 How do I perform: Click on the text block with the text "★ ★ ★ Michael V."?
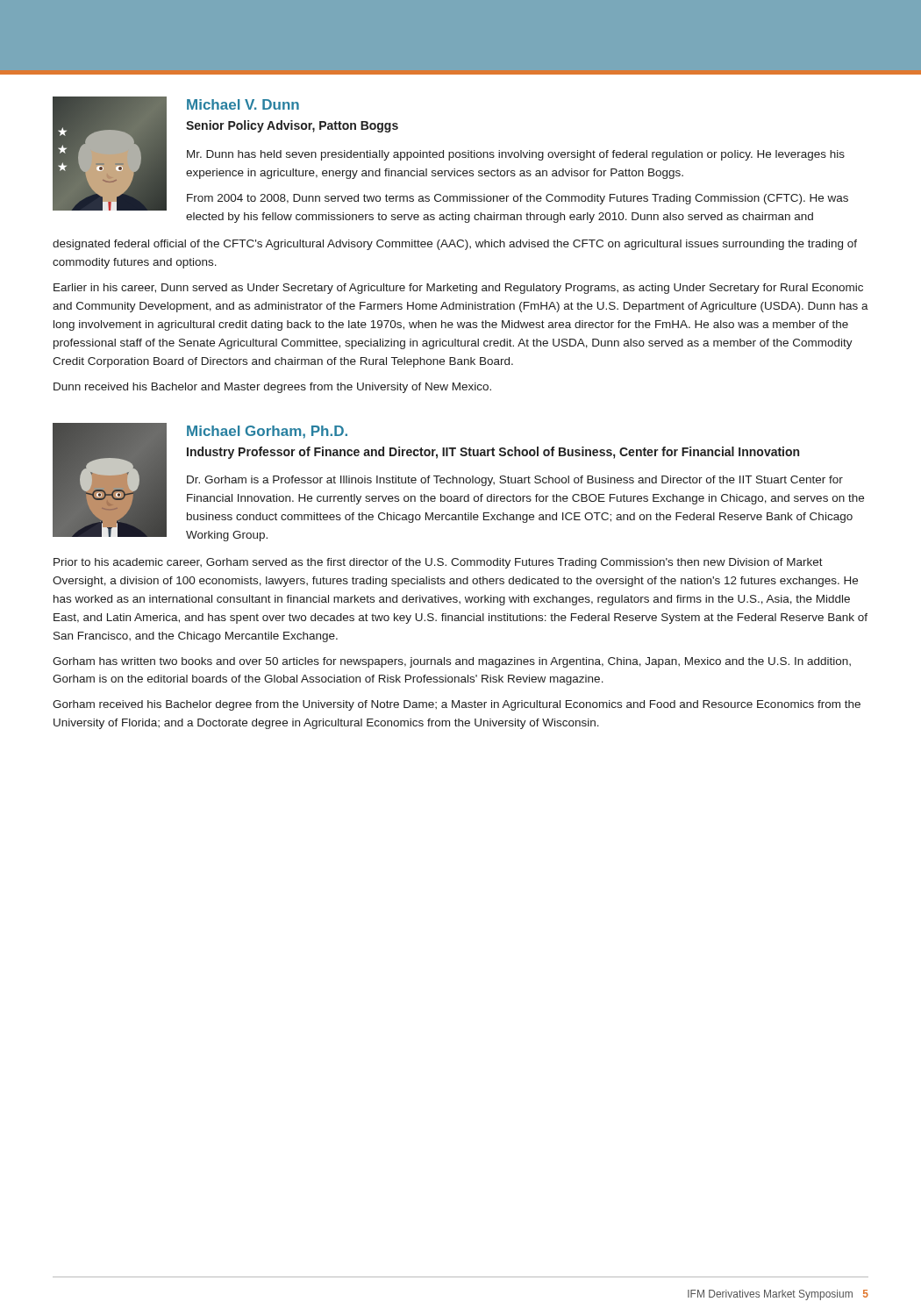460,246
